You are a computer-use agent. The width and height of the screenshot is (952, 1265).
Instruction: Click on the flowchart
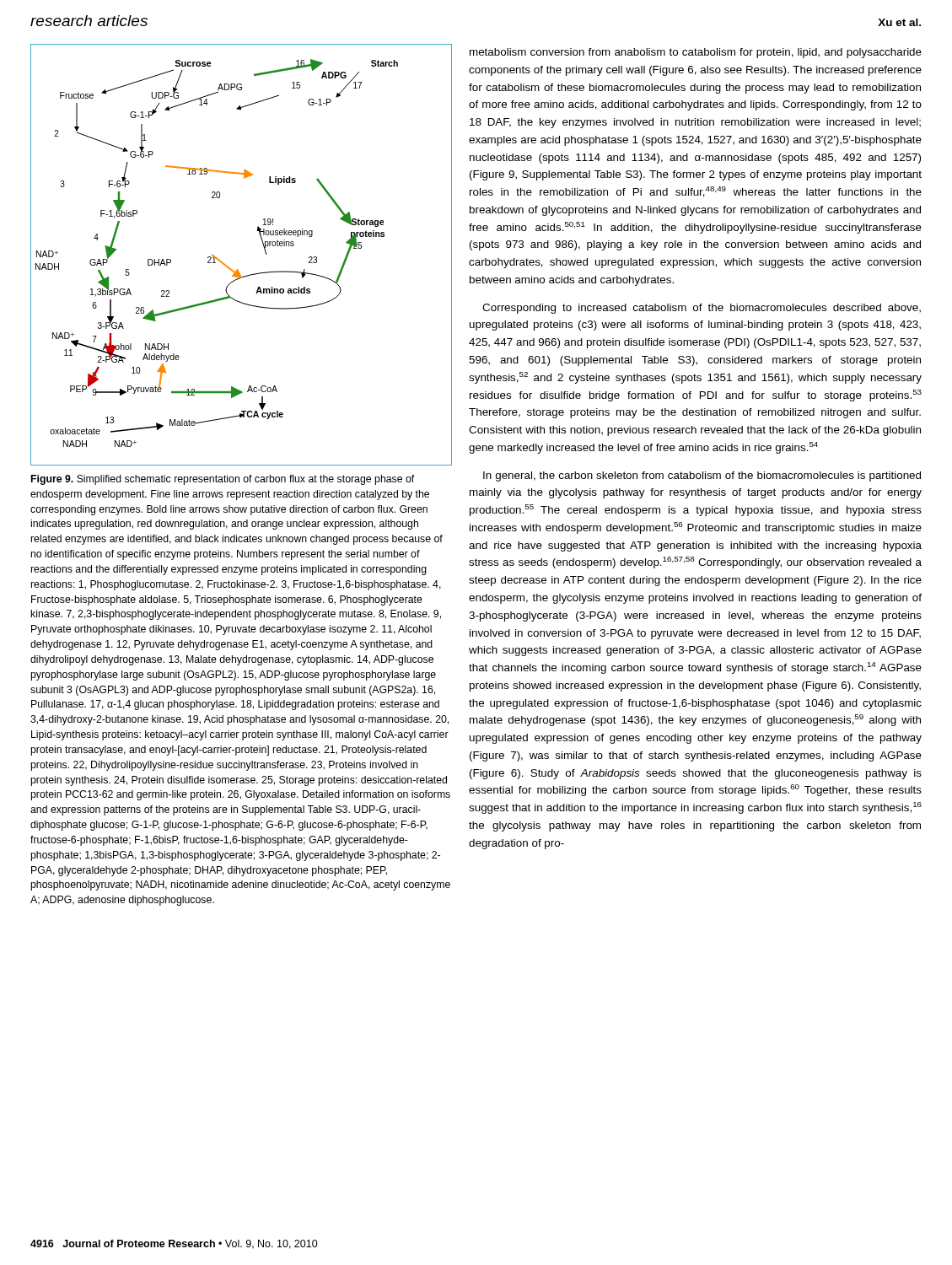241,255
